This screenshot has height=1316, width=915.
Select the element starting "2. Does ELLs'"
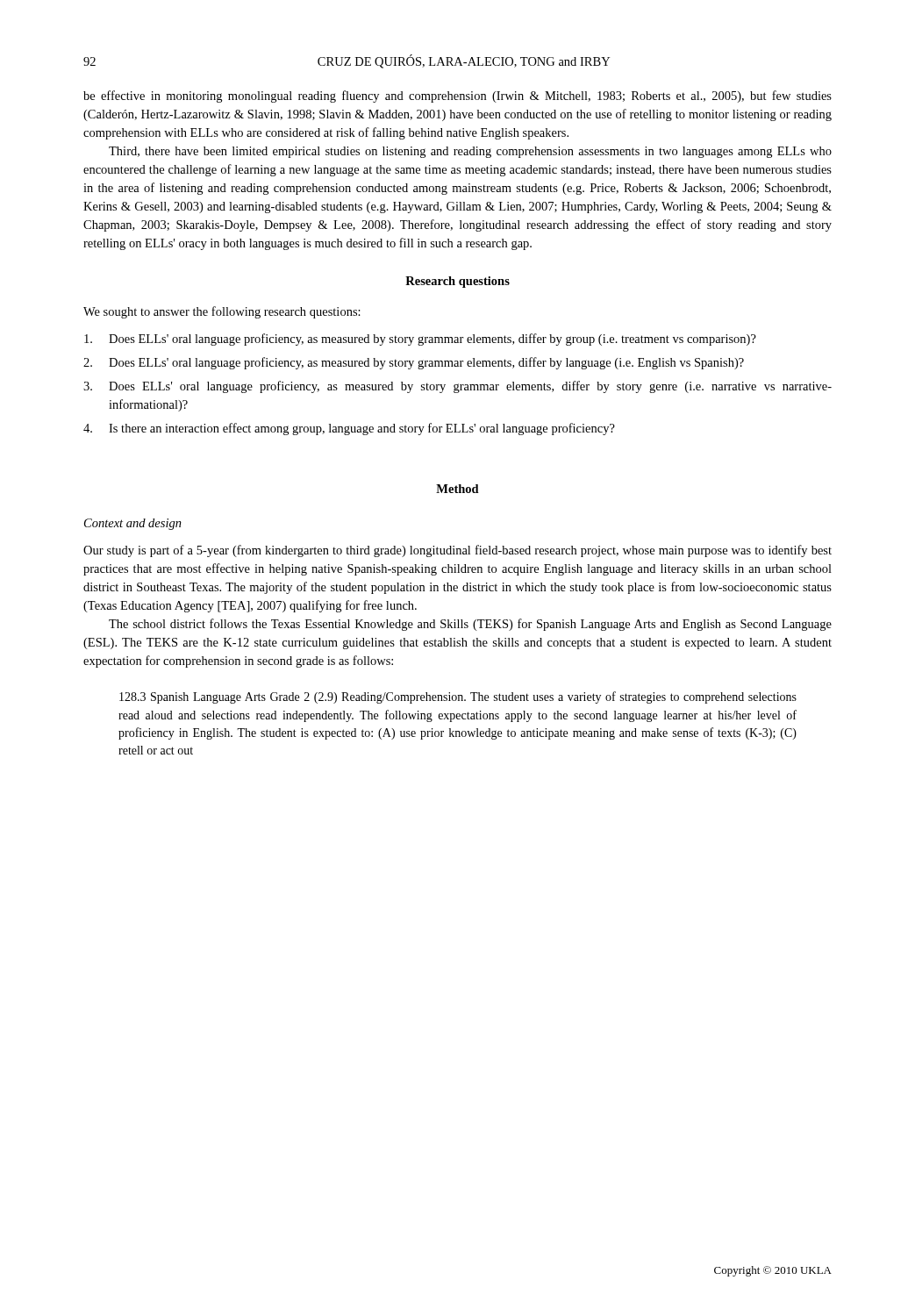(458, 363)
